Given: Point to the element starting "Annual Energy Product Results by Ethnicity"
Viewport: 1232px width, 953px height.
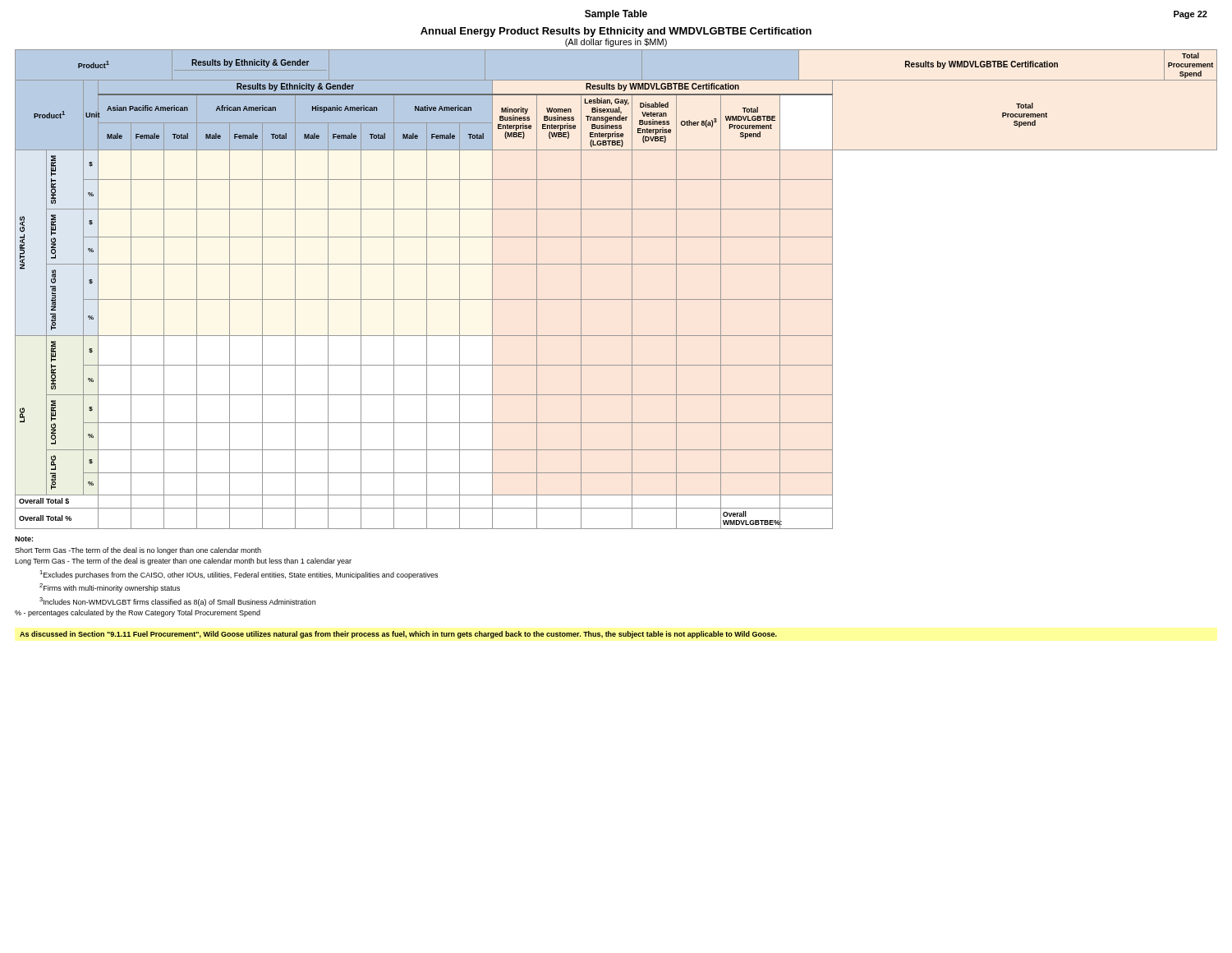Looking at the screenshot, I should click(616, 31).
